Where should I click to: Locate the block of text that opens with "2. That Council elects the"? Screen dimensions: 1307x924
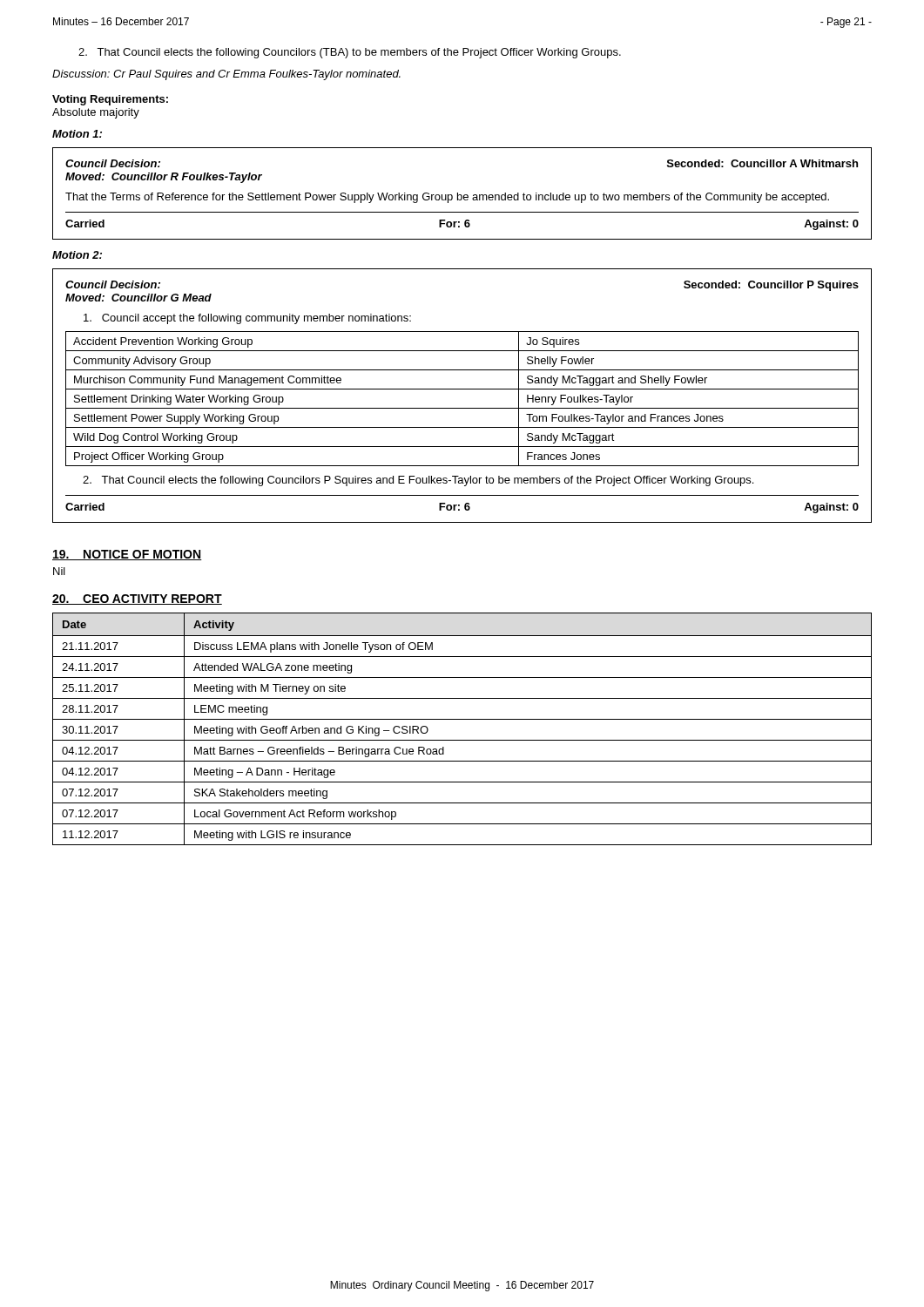pos(350,52)
